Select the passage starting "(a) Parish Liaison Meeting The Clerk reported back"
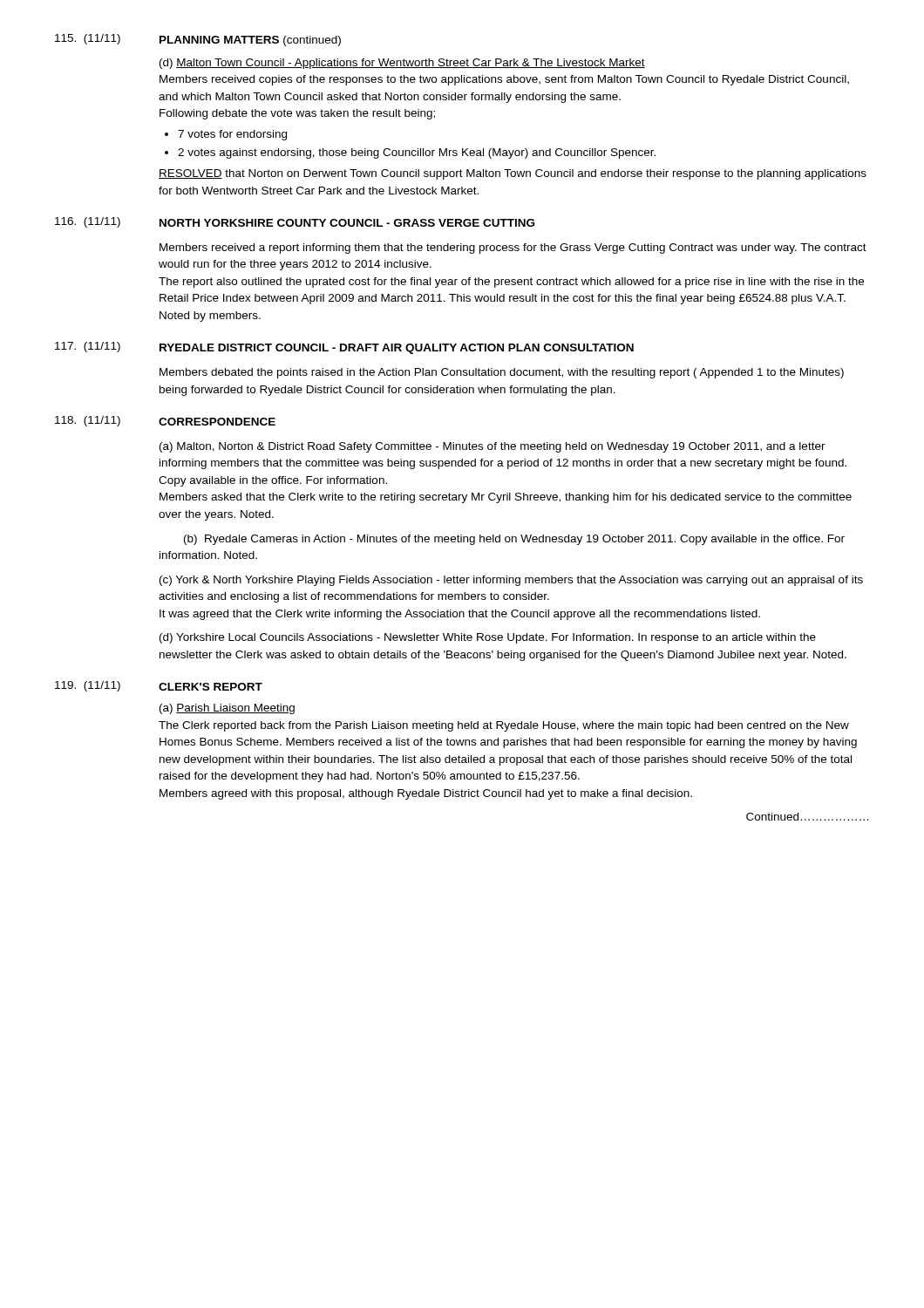The image size is (924, 1308). point(462,751)
